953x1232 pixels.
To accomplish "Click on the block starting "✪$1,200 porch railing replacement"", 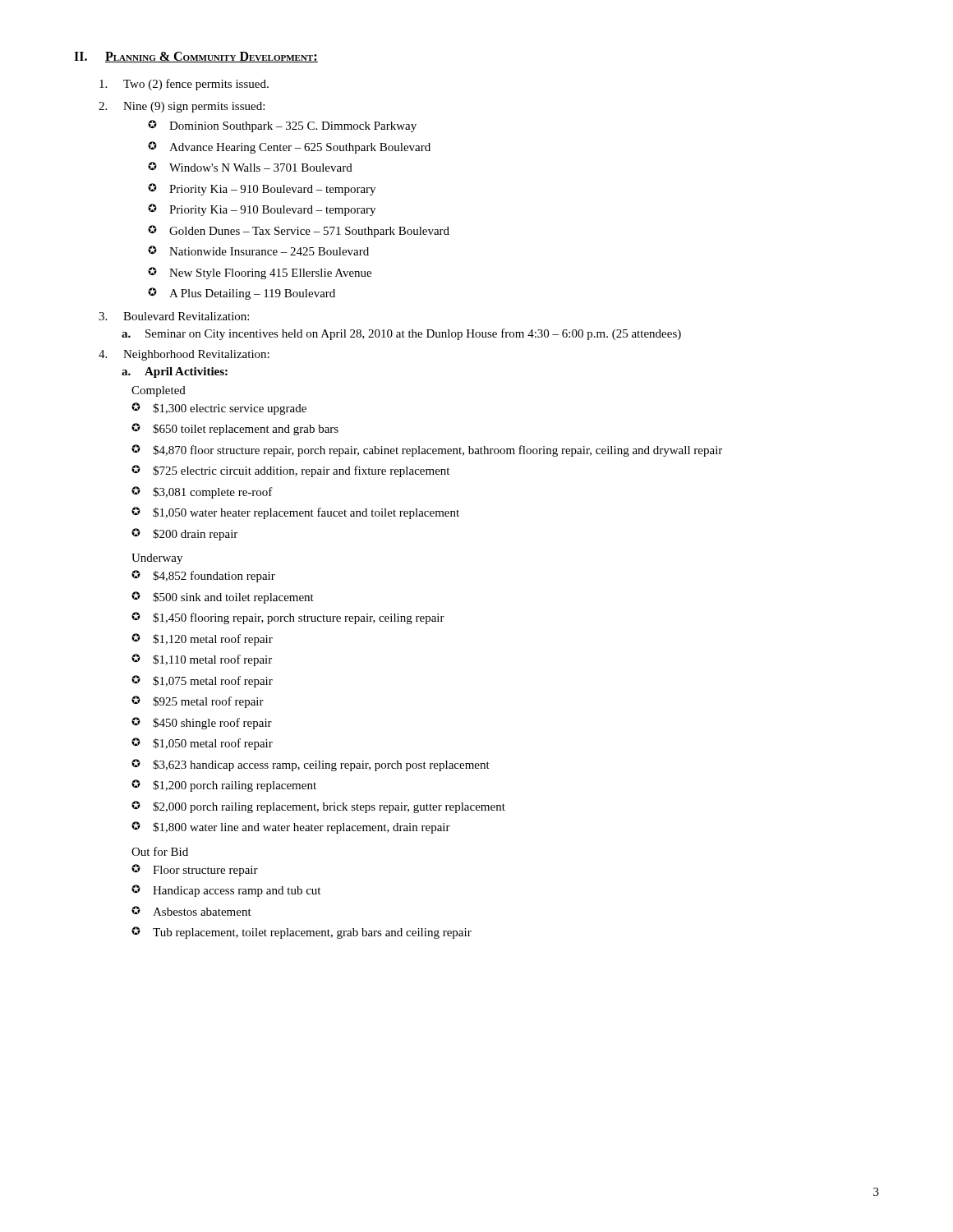I will (x=224, y=786).
